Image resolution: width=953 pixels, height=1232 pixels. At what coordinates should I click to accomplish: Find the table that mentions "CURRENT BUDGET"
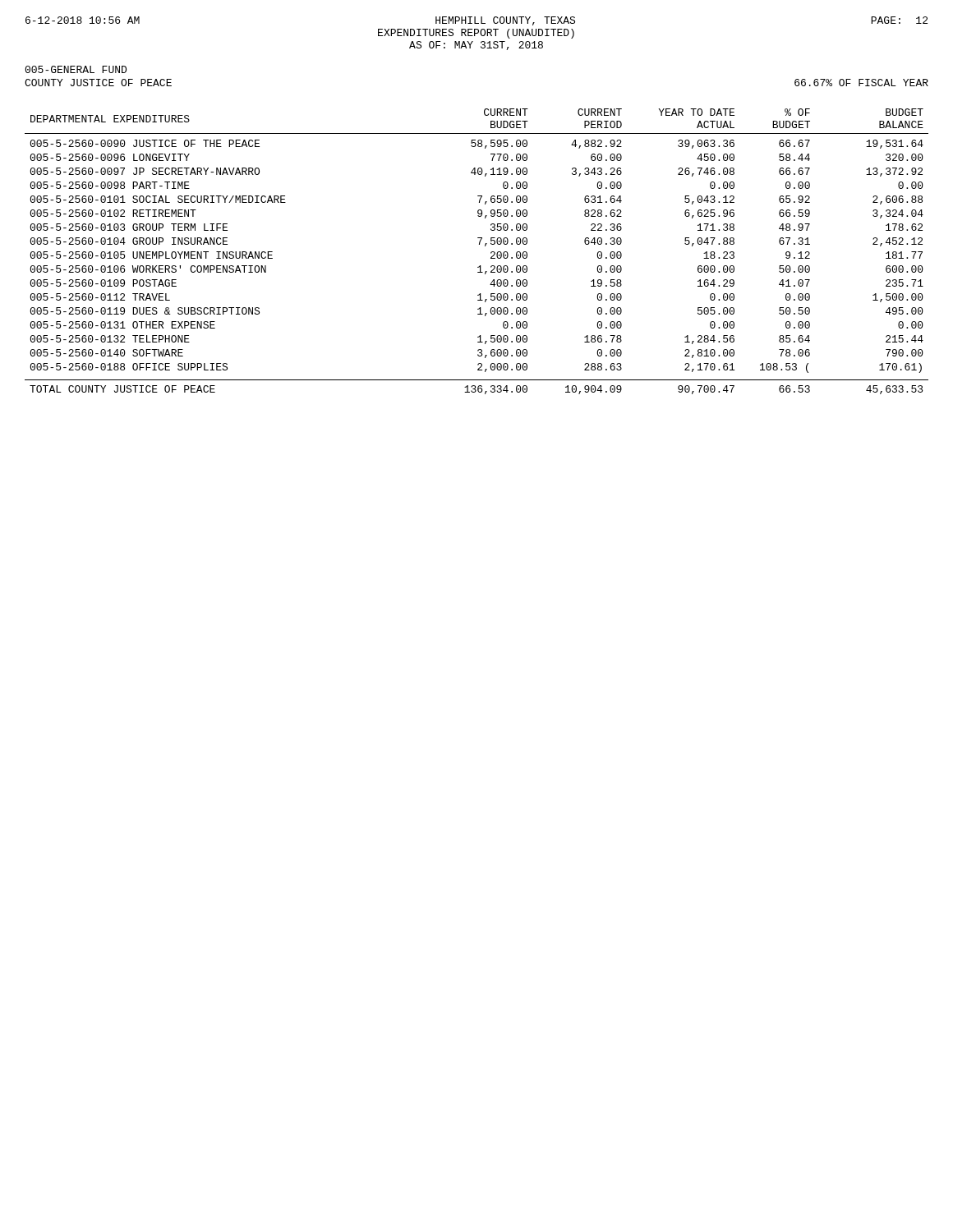pos(476,251)
